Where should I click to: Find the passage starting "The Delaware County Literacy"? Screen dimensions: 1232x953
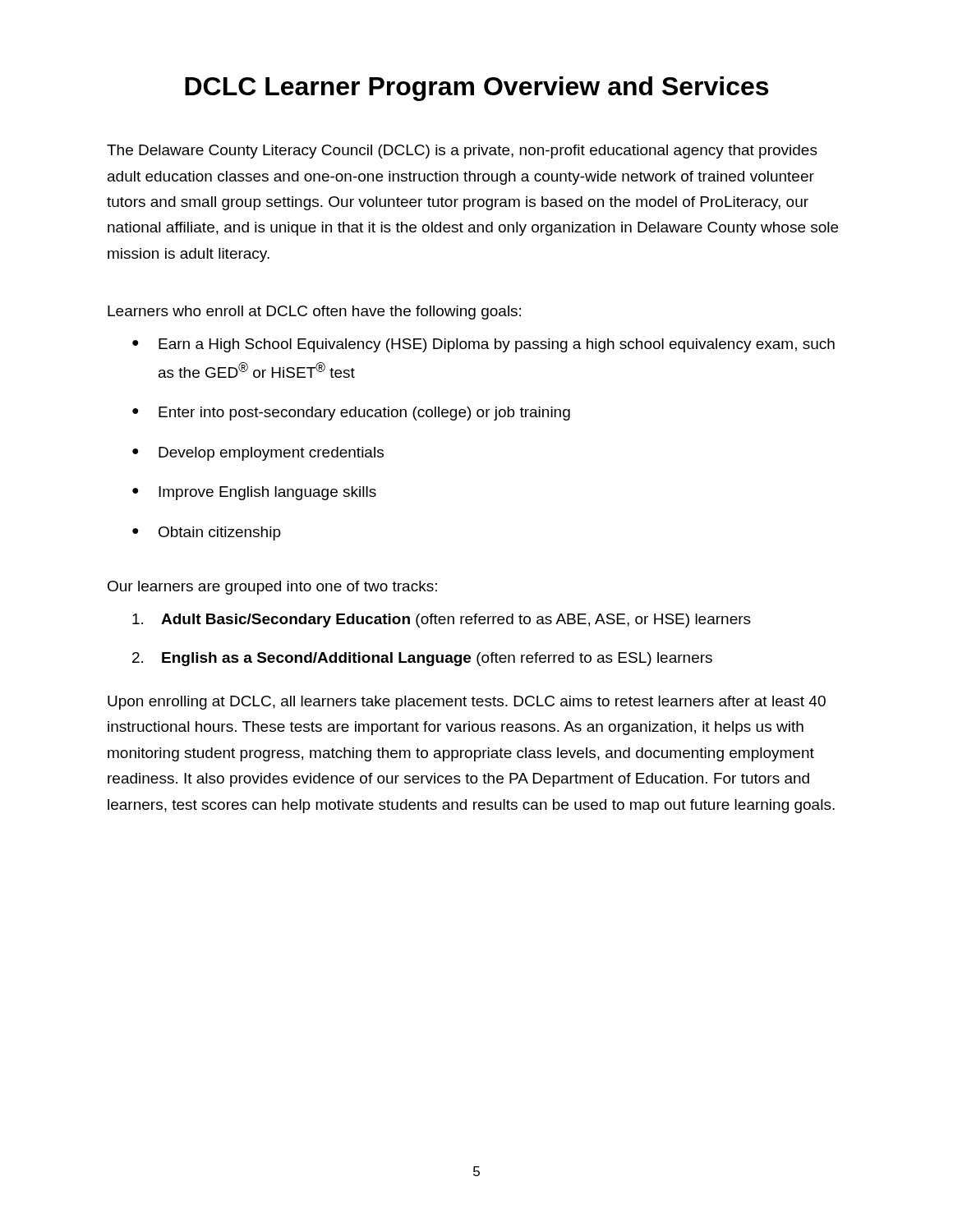473,202
